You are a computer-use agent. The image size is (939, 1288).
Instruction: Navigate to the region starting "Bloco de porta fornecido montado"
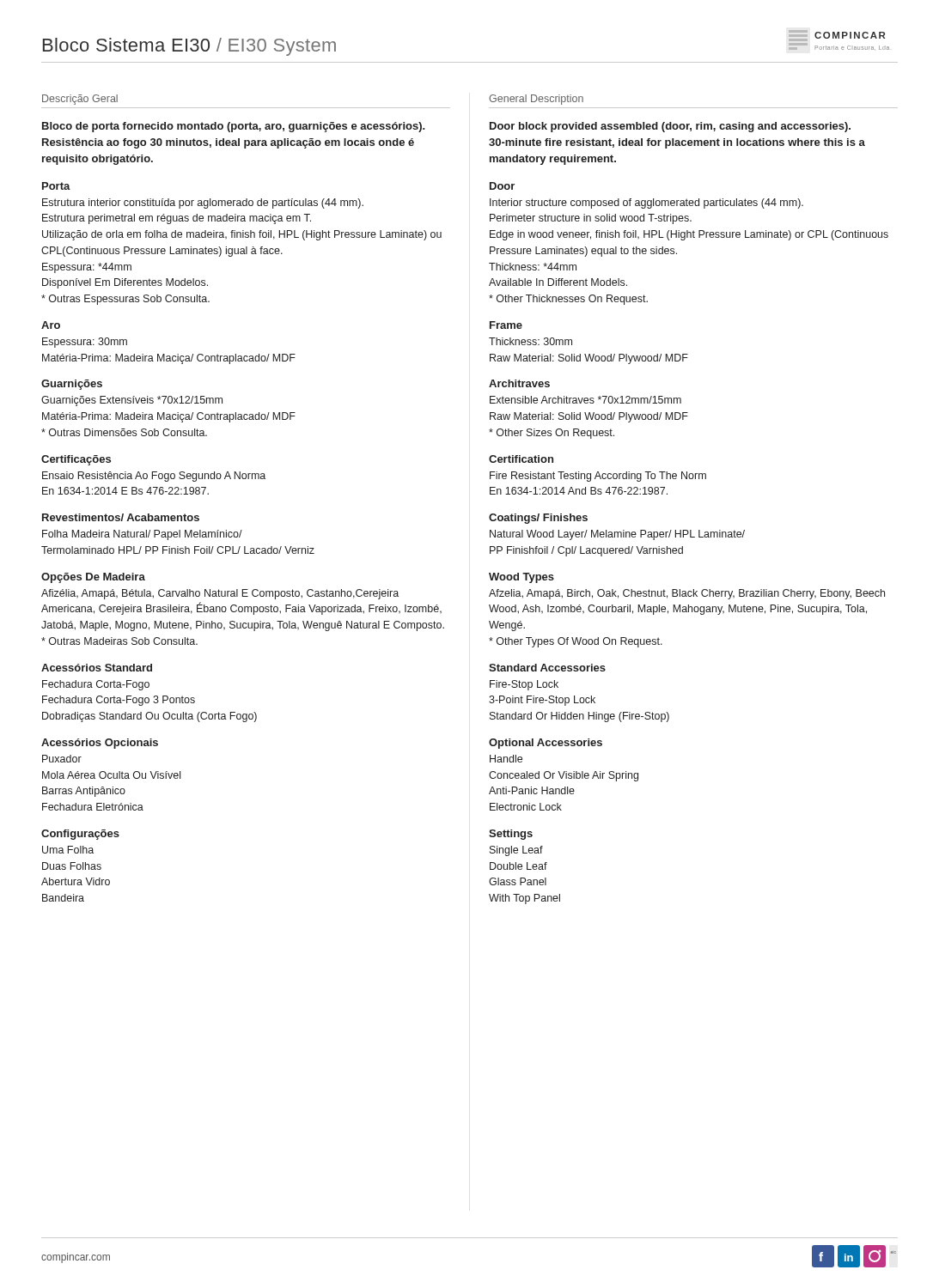[x=233, y=142]
